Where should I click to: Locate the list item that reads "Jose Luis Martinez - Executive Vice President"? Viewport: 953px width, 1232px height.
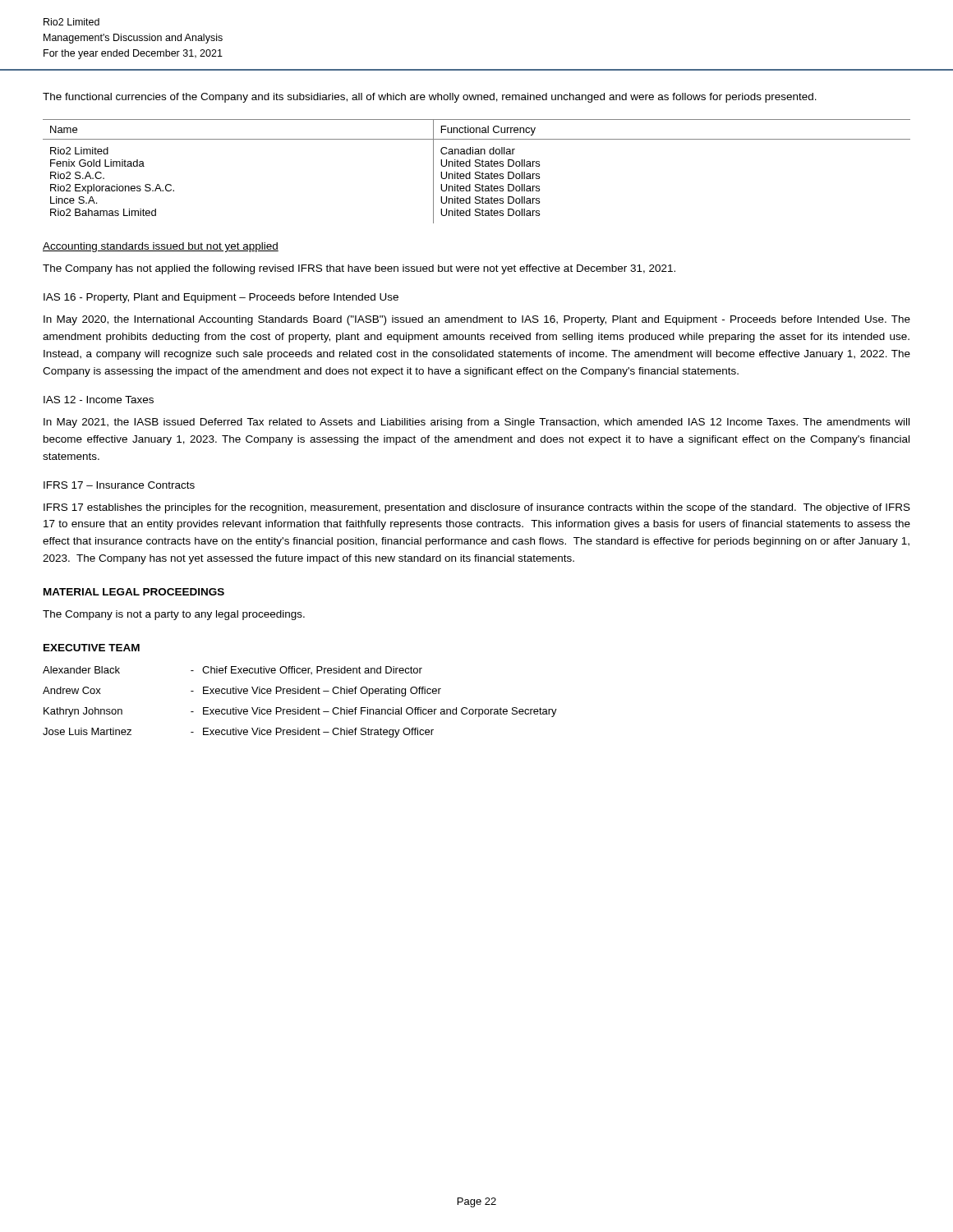click(x=238, y=732)
